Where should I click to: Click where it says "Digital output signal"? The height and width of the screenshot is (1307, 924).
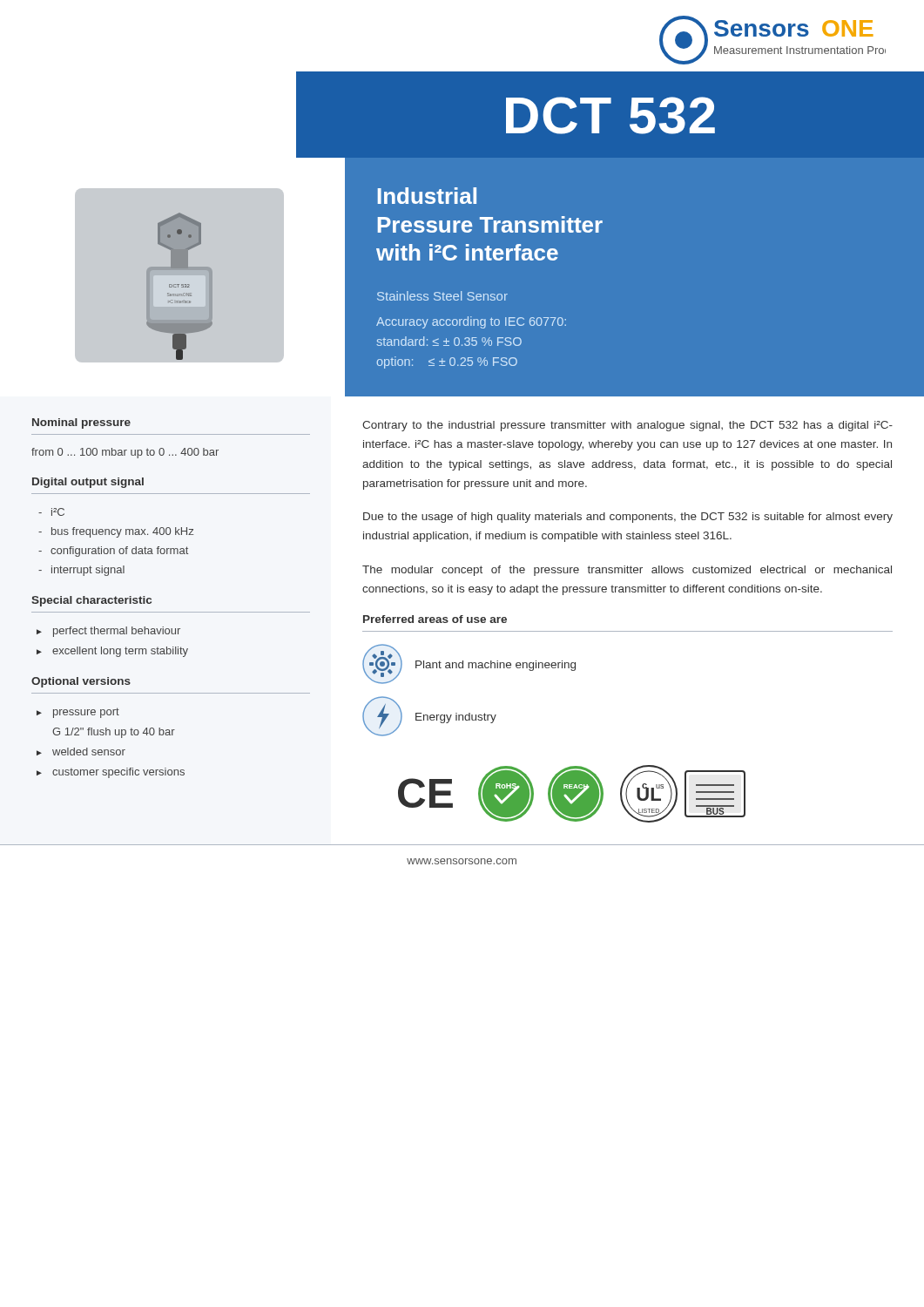(171, 484)
